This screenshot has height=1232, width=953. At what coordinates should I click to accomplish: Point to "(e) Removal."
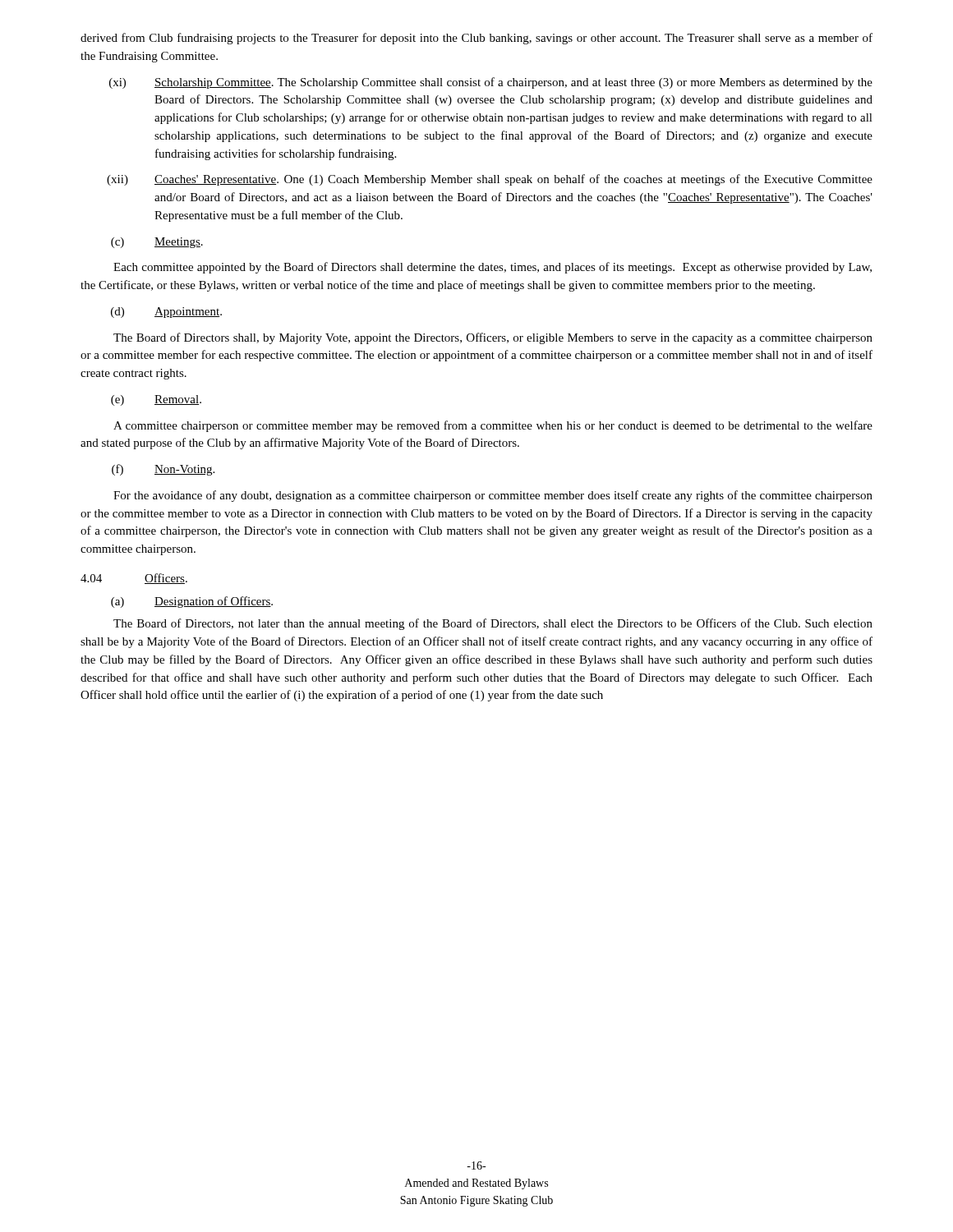[x=156, y=400]
